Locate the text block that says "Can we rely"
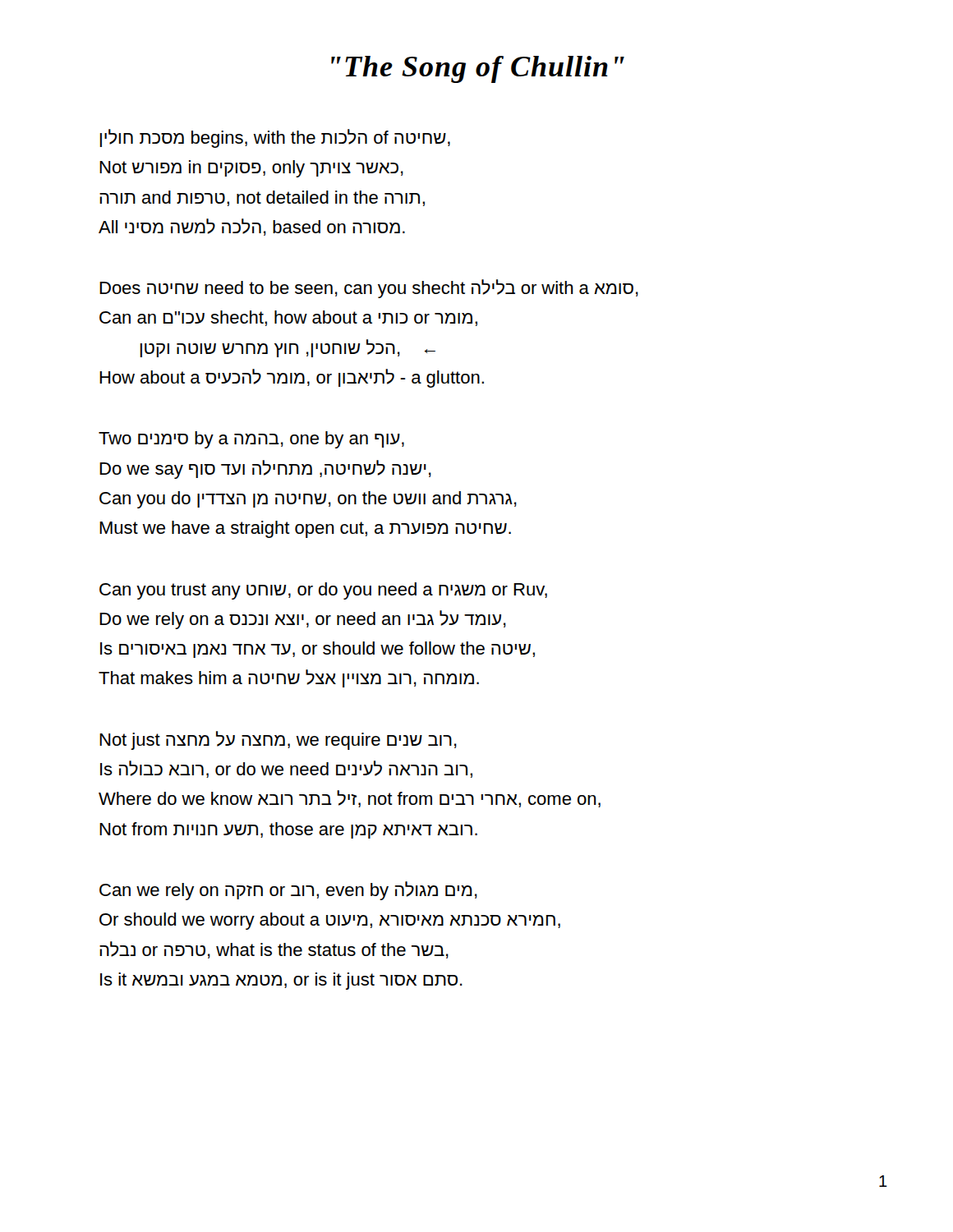The image size is (953, 1232). coord(476,935)
